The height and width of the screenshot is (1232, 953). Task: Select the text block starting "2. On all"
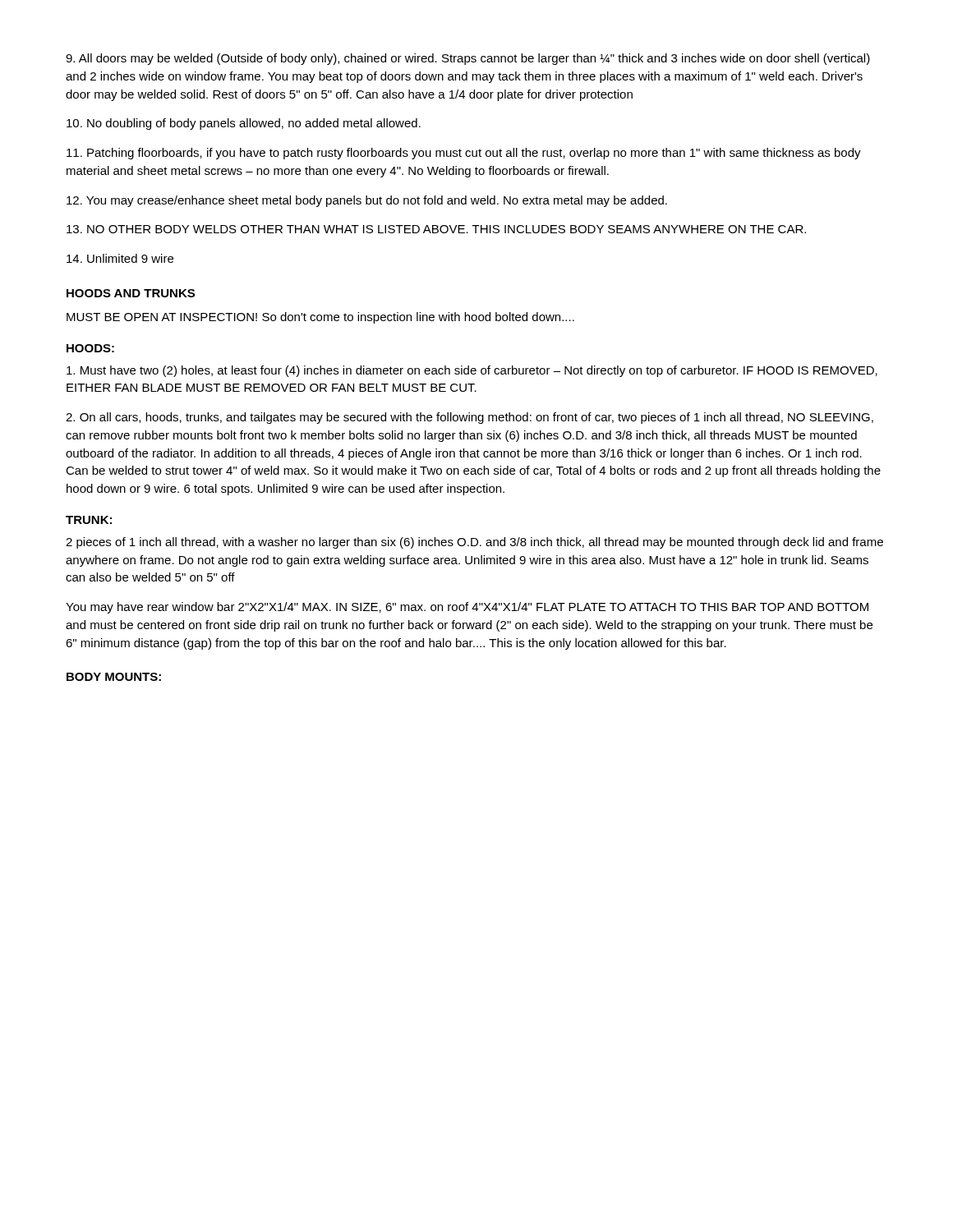coord(473,453)
